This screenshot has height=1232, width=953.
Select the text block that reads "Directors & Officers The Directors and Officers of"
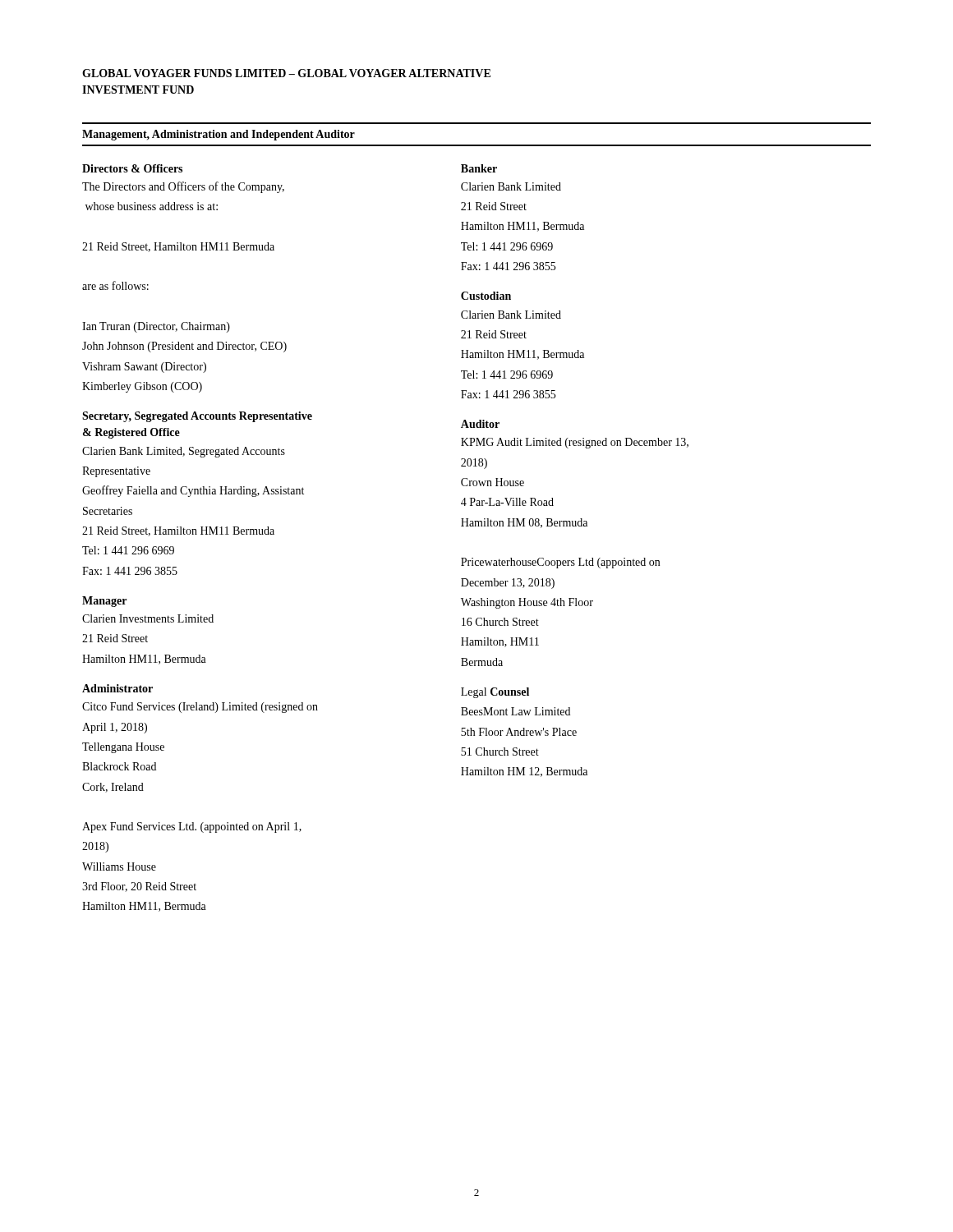point(132,168)
